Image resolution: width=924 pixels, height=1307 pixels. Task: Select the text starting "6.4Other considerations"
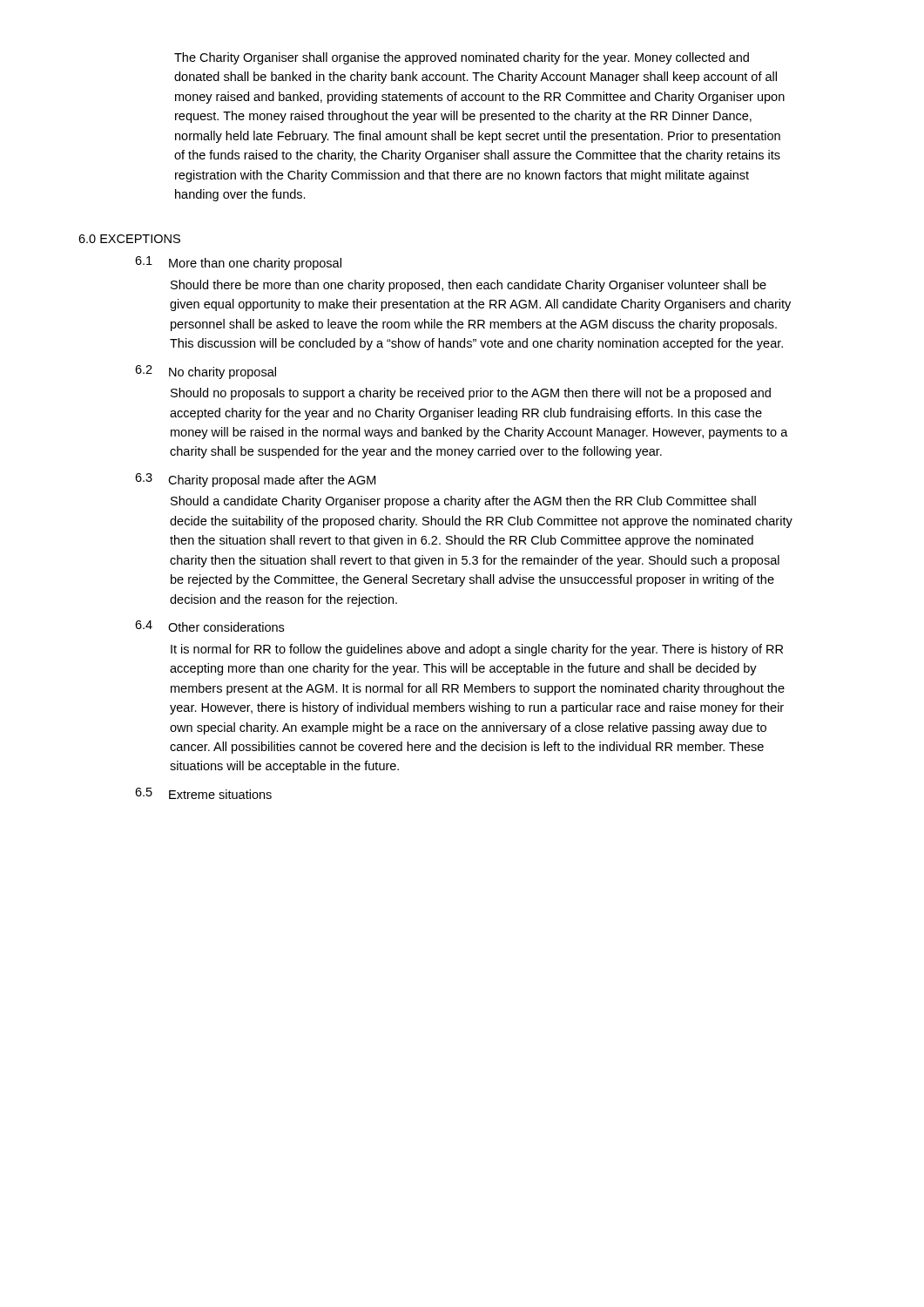click(209, 626)
